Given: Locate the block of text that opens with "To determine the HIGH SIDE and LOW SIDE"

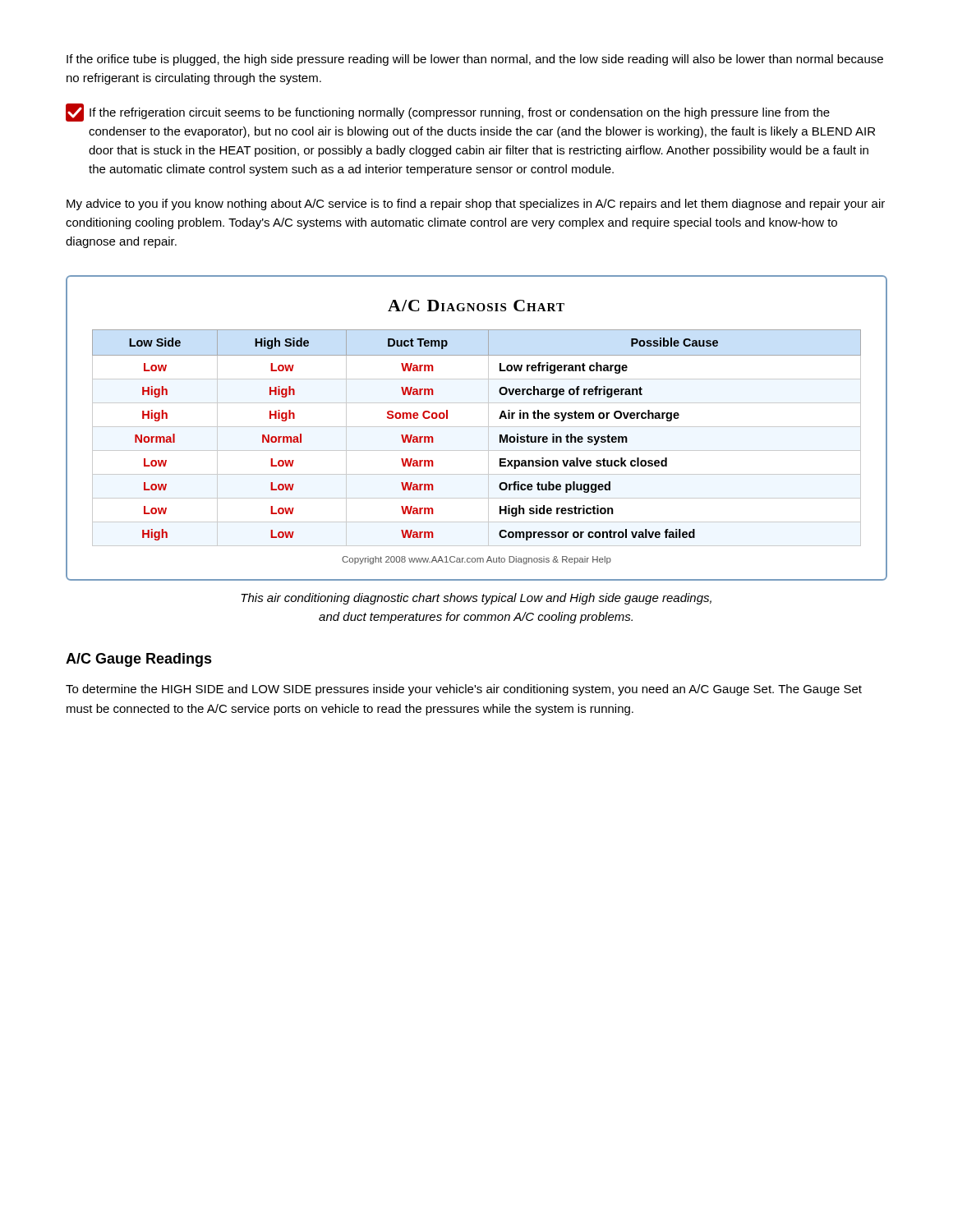Looking at the screenshot, I should click(x=464, y=698).
